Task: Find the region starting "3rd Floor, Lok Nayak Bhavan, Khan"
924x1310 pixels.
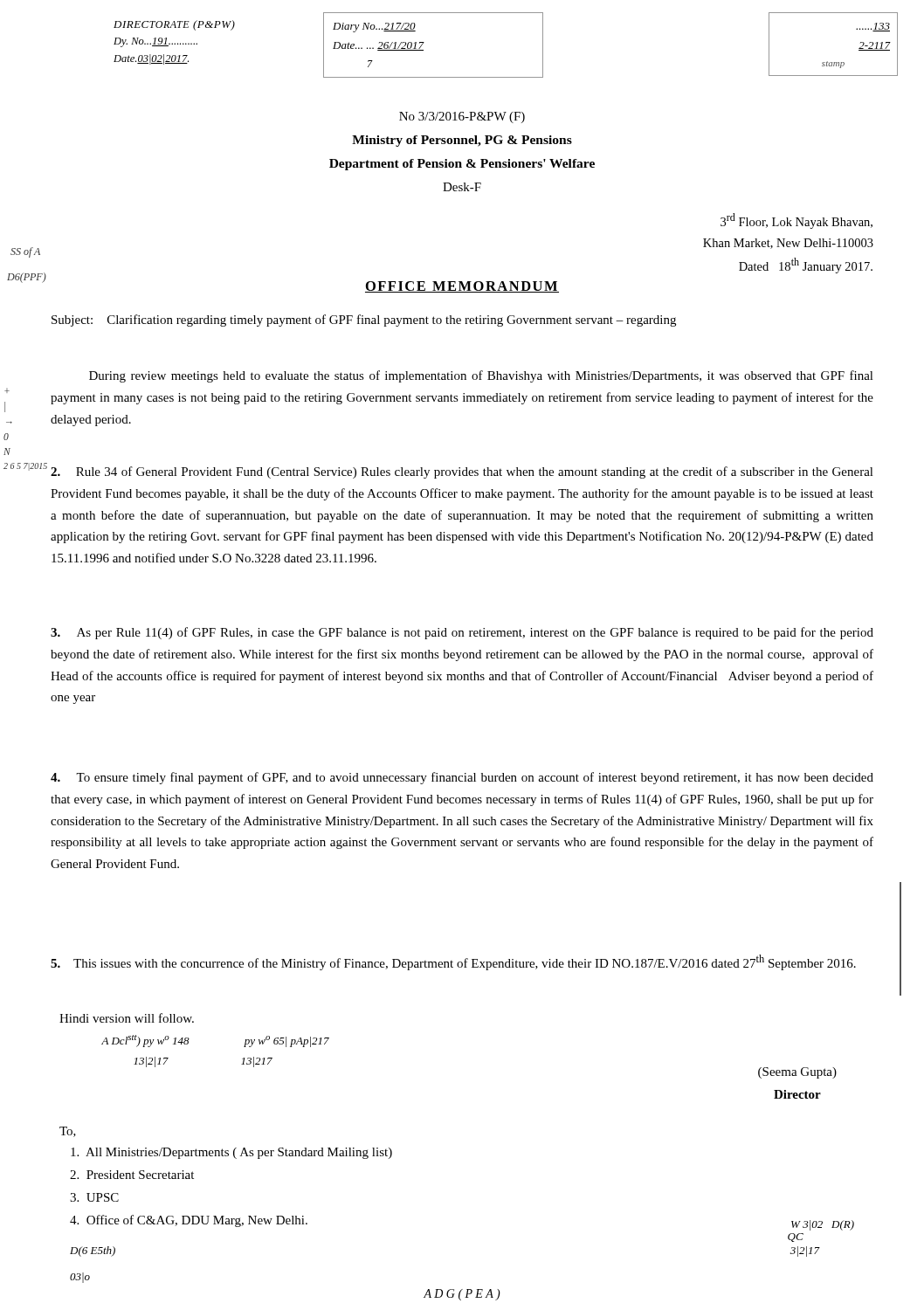Action: [788, 242]
